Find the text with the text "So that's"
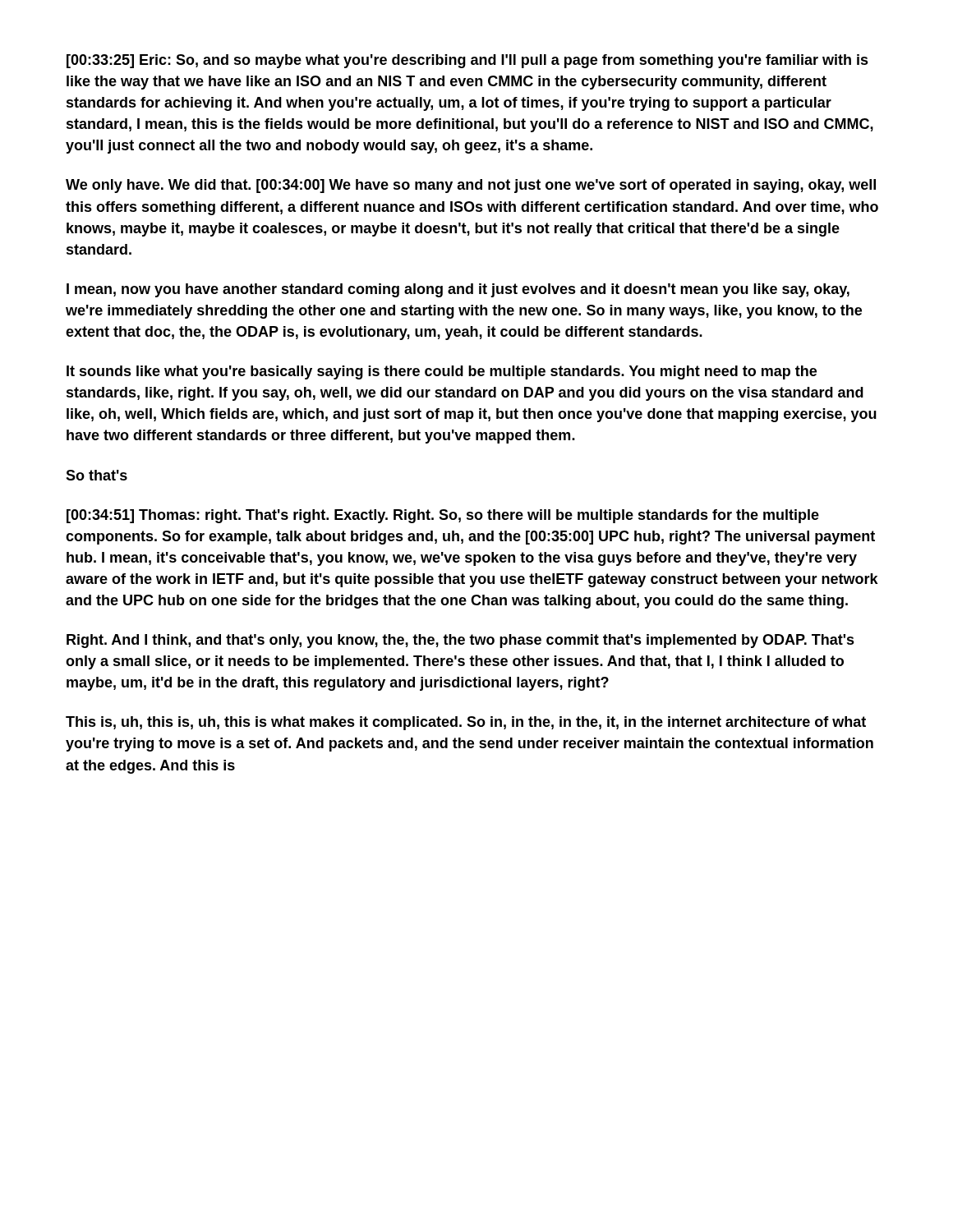 tap(97, 475)
